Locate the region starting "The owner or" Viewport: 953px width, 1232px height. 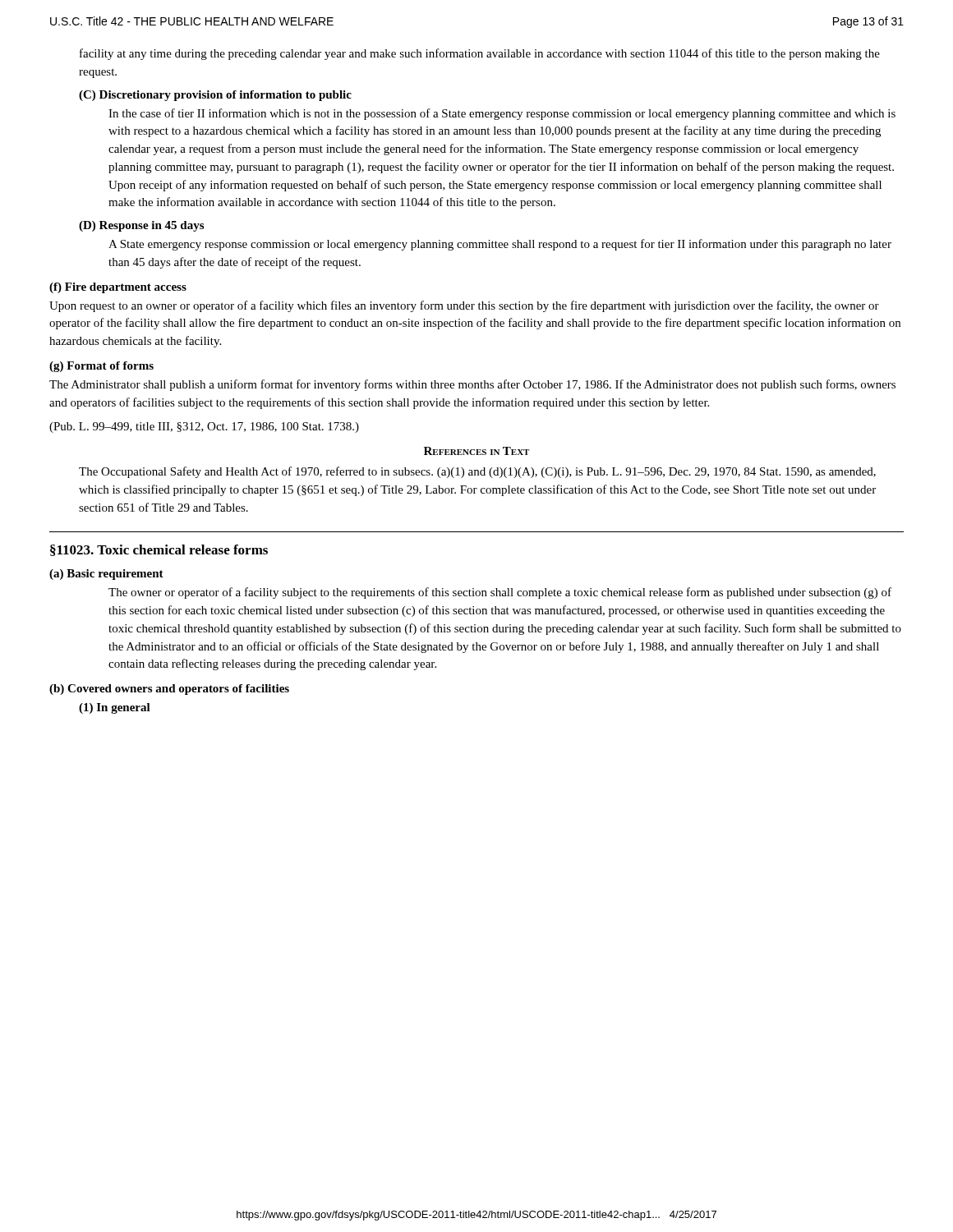point(506,629)
